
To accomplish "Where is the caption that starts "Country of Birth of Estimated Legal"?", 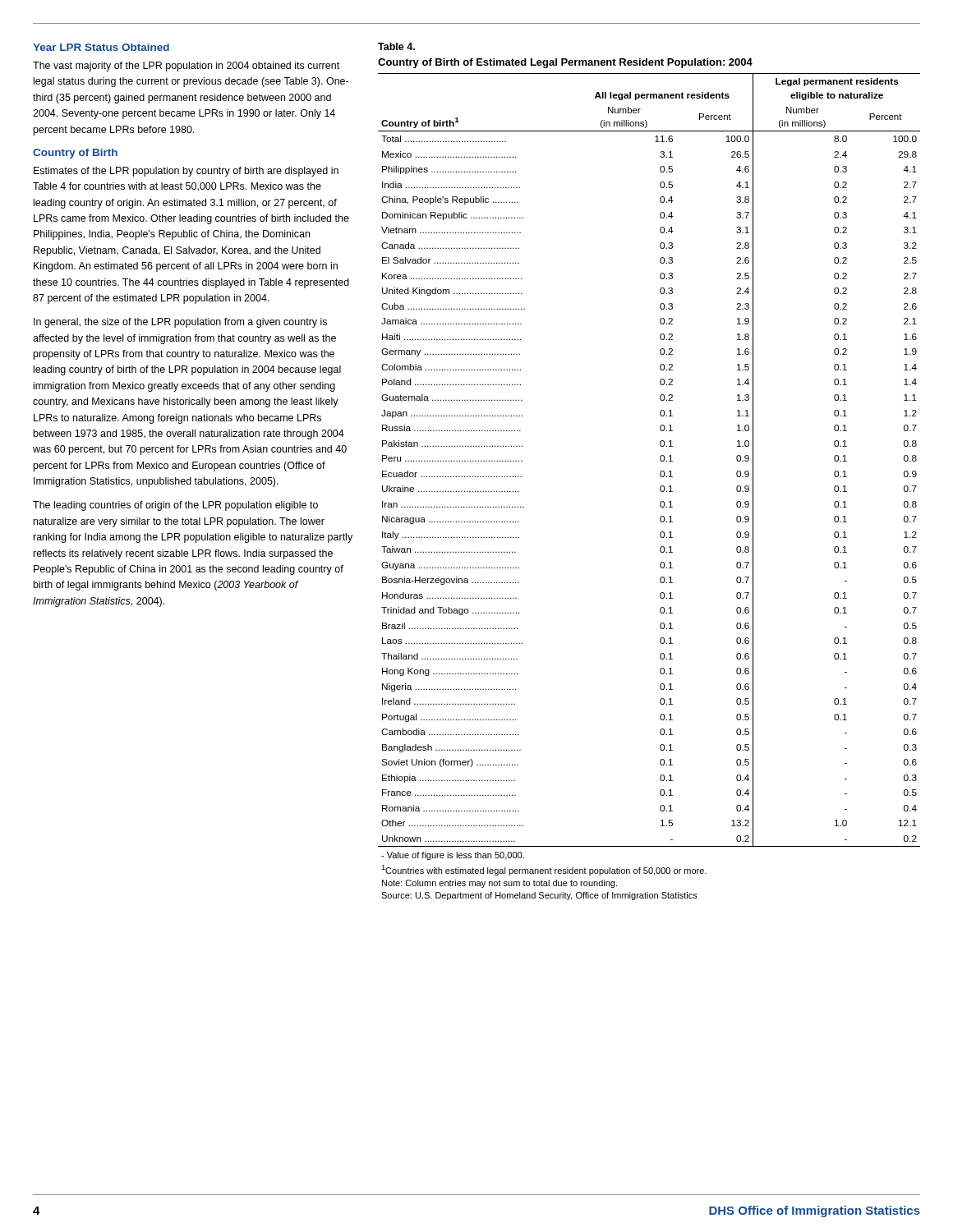I will (x=565, y=62).
